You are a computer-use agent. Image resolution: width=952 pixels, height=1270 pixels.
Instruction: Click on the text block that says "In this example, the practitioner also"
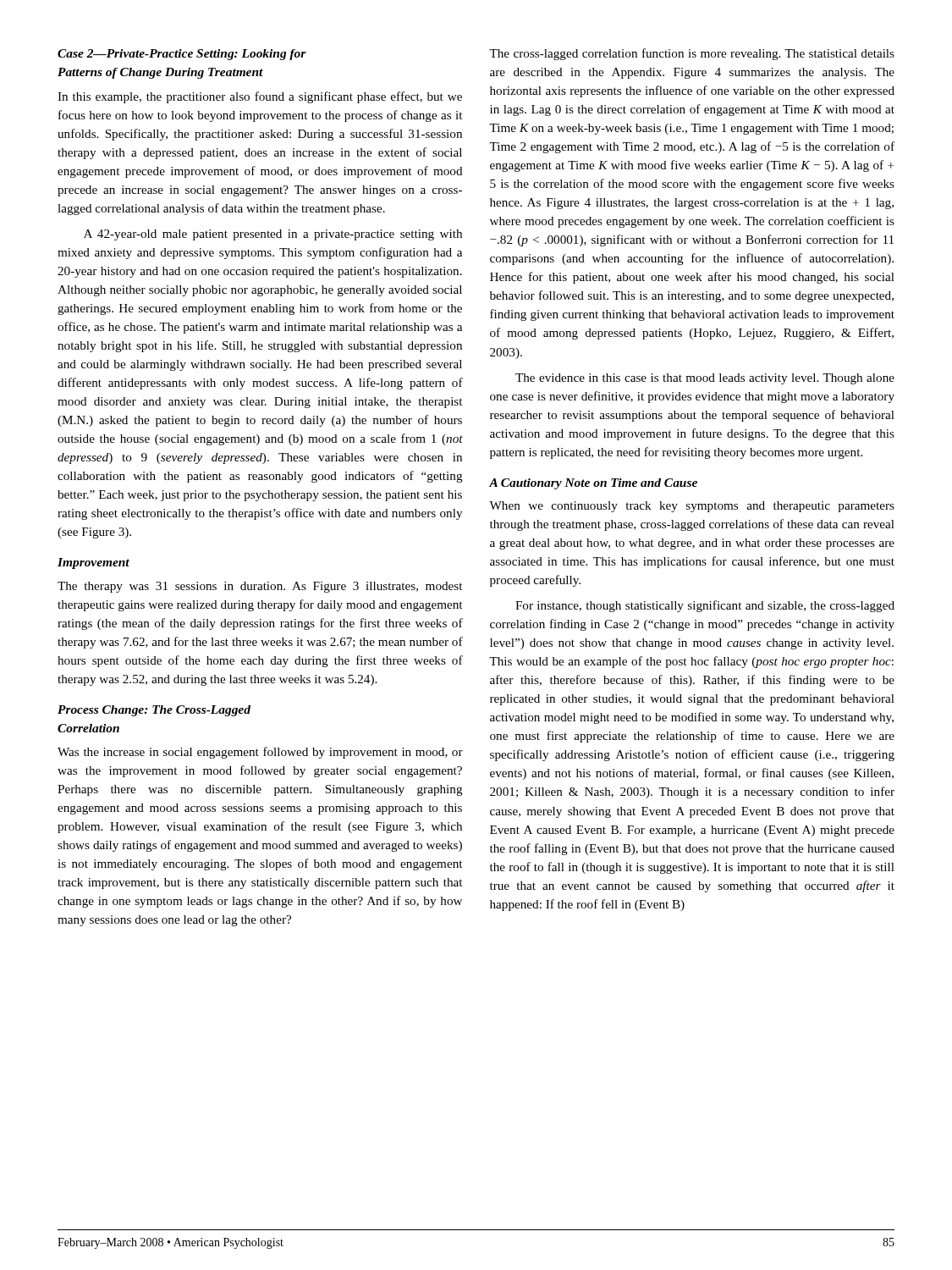click(x=260, y=314)
